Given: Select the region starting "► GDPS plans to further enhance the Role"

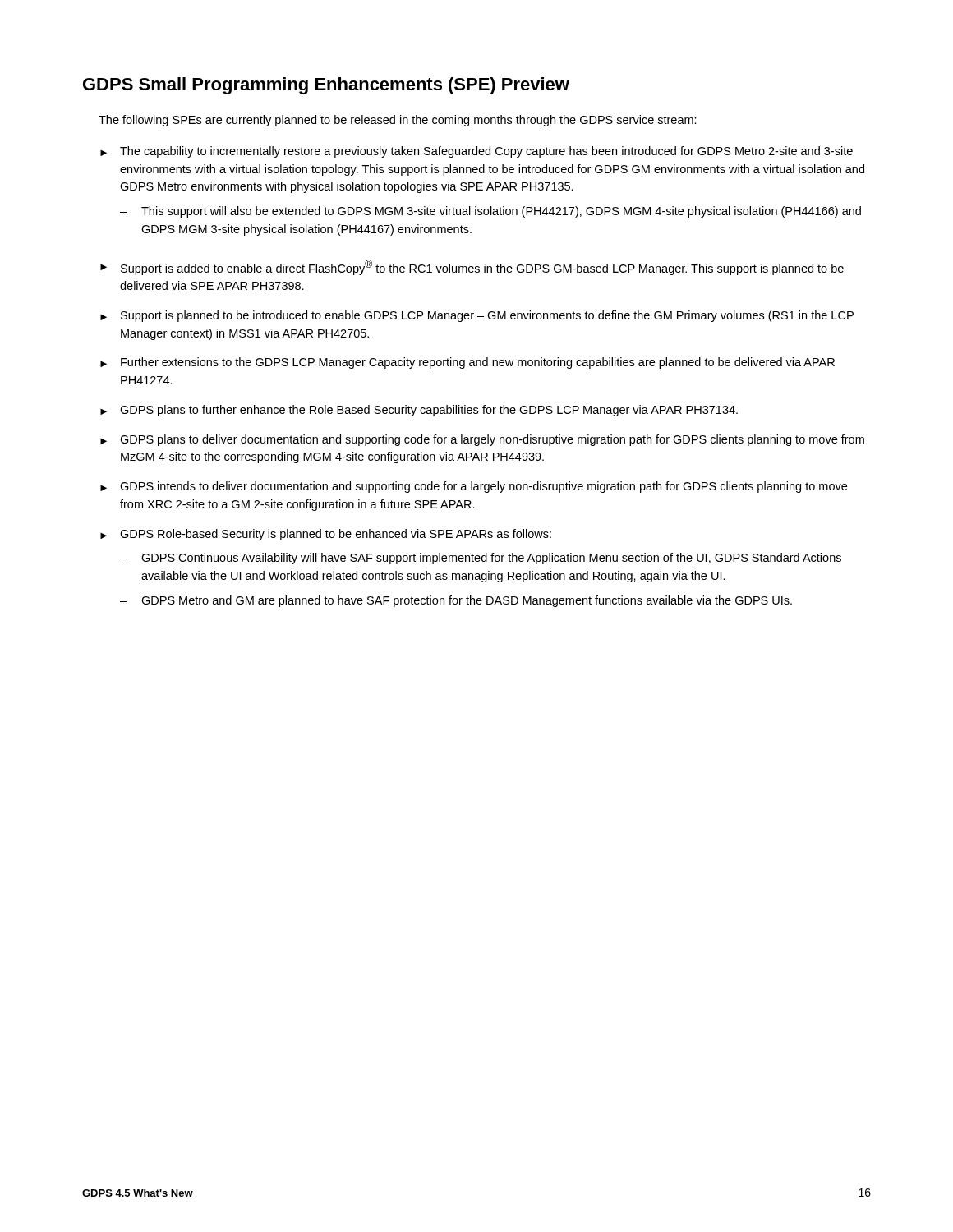Looking at the screenshot, I should pos(485,410).
